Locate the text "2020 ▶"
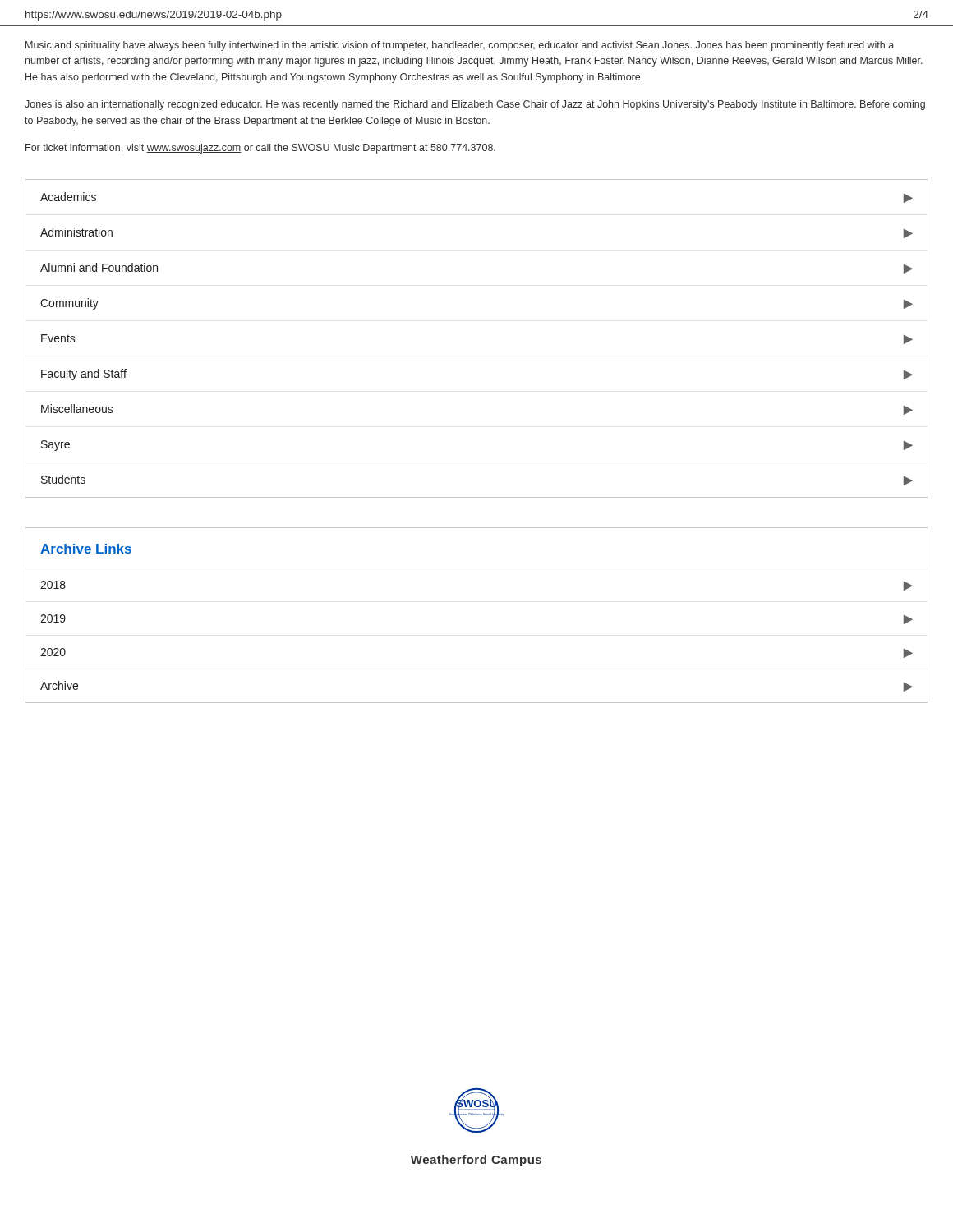This screenshot has height=1232, width=953. (48, 653)
